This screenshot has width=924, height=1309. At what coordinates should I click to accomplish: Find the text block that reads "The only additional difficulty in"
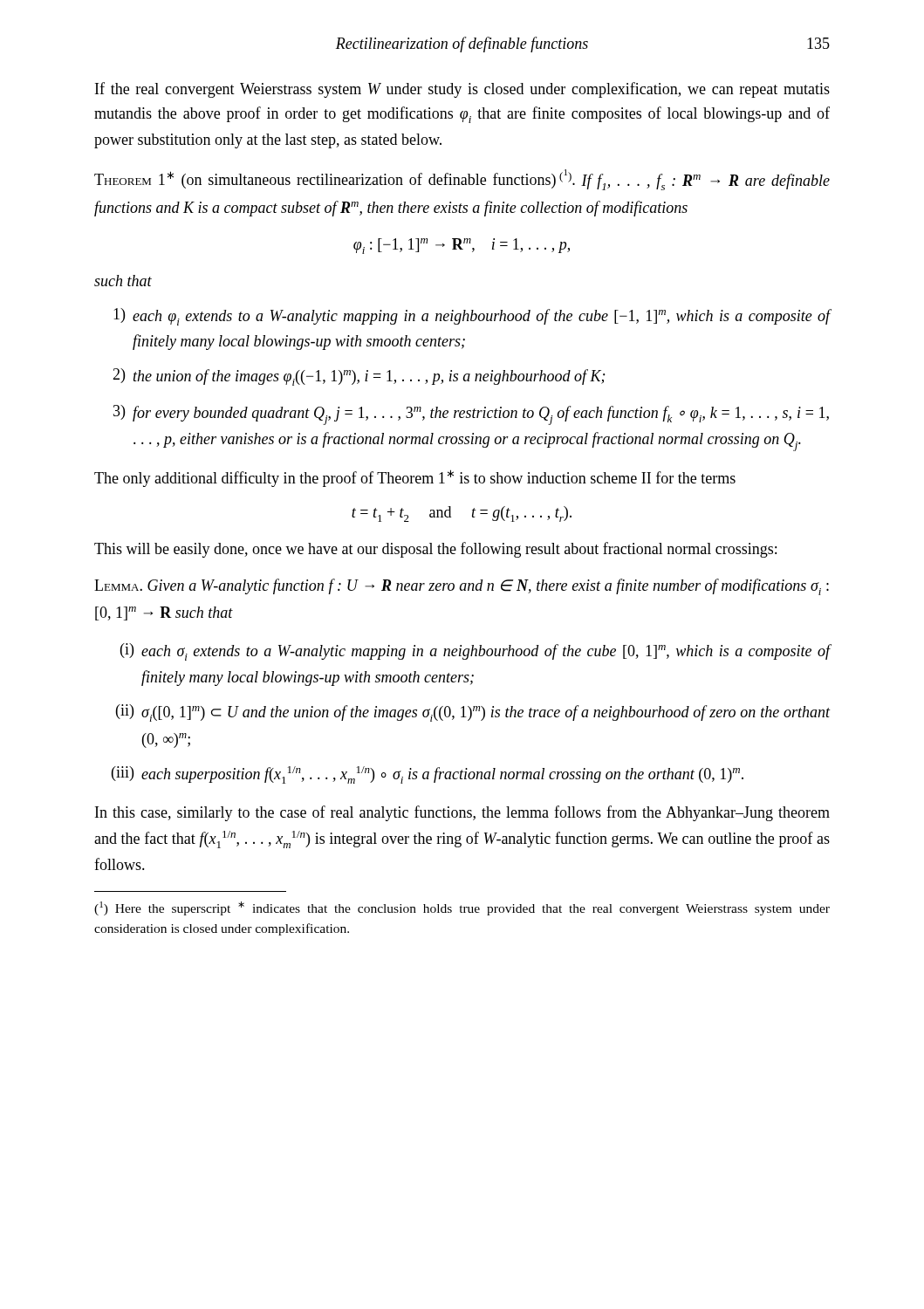462,478
